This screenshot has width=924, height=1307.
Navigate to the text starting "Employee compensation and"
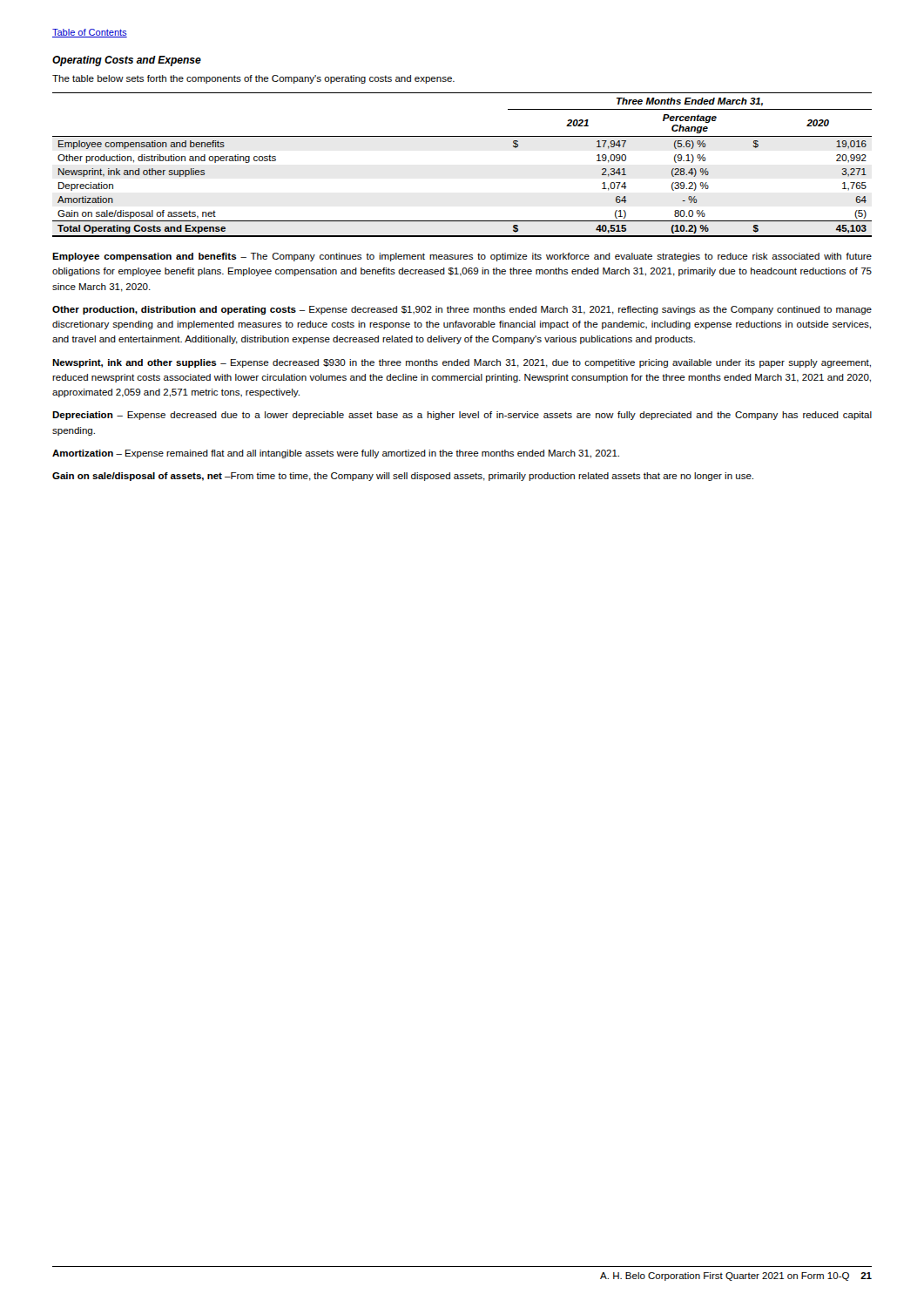462,271
